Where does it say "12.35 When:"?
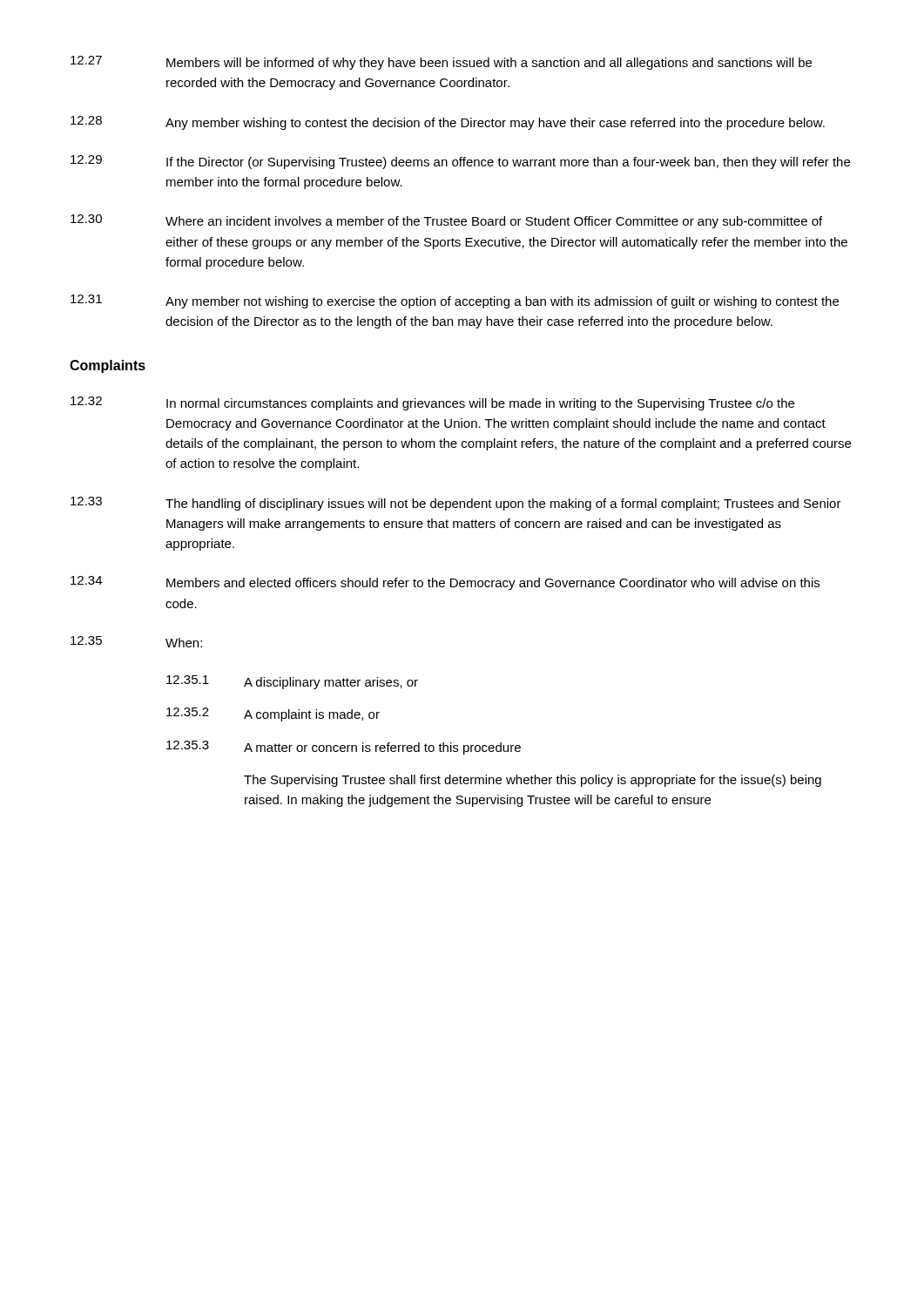The width and height of the screenshot is (924, 1307). 91,641
